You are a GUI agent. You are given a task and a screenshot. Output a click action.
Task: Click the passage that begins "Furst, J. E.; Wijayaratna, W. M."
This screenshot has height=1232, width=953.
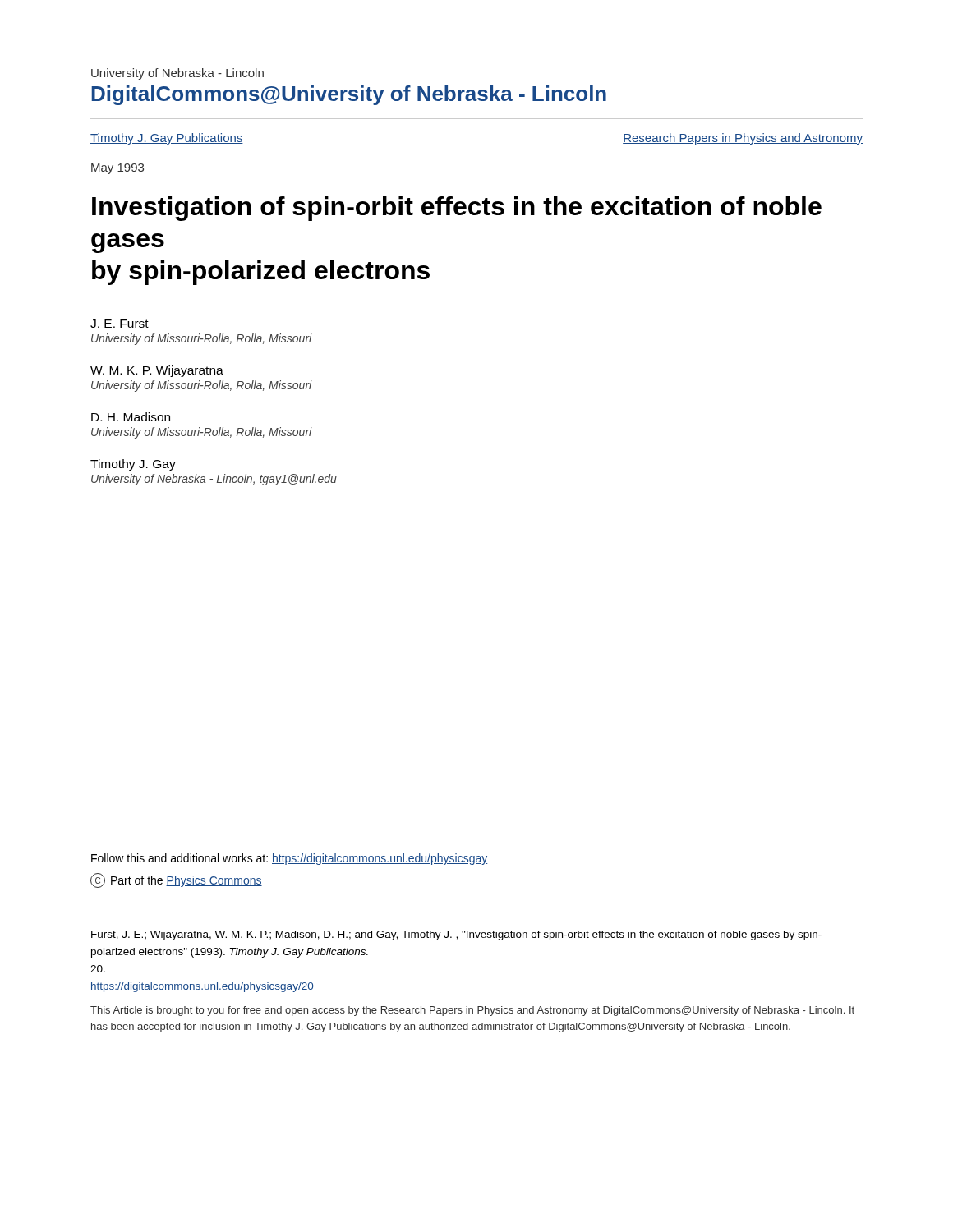pyautogui.click(x=456, y=935)
